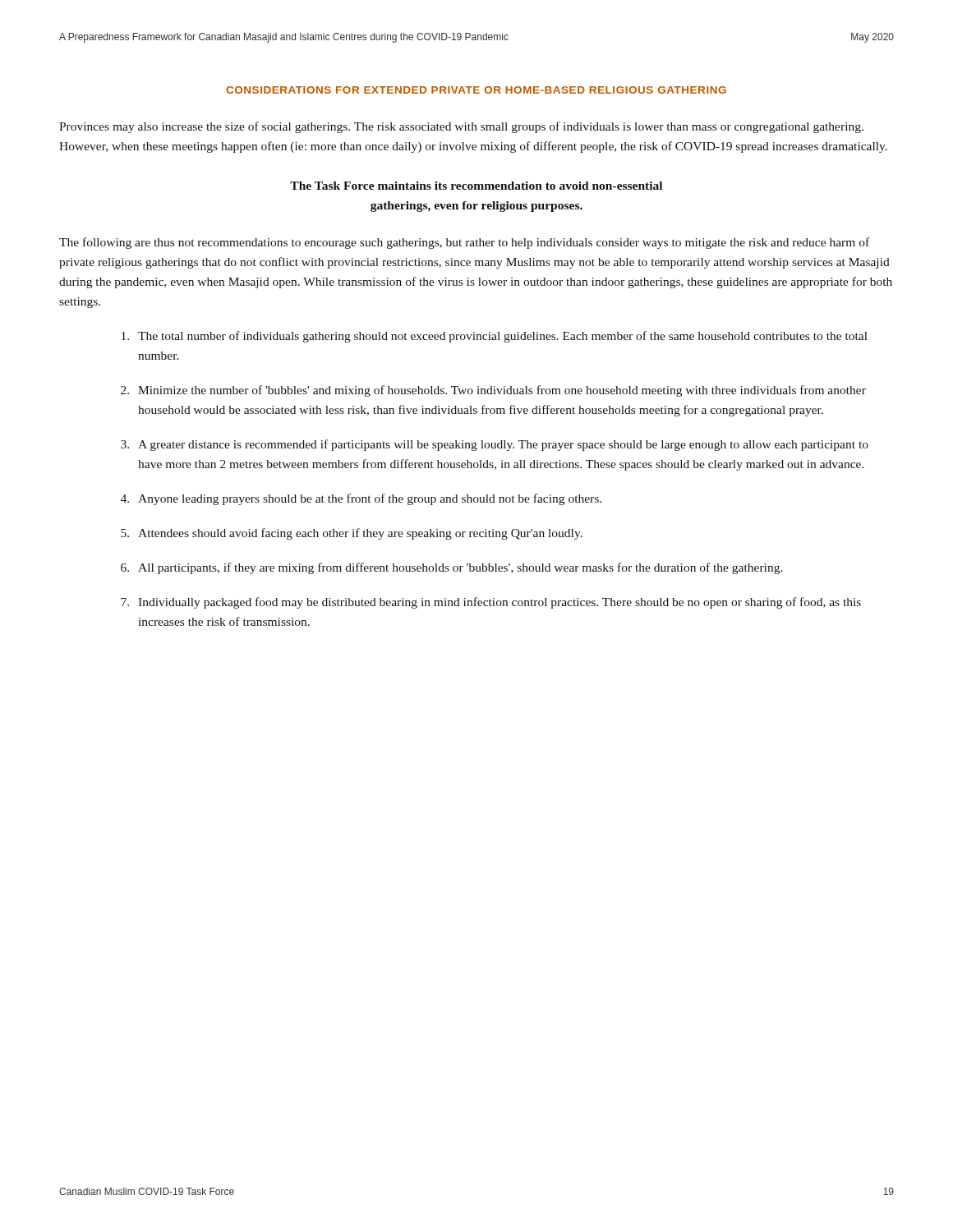Click a section header
This screenshot has width=953, height=1232.
point(476,90)
